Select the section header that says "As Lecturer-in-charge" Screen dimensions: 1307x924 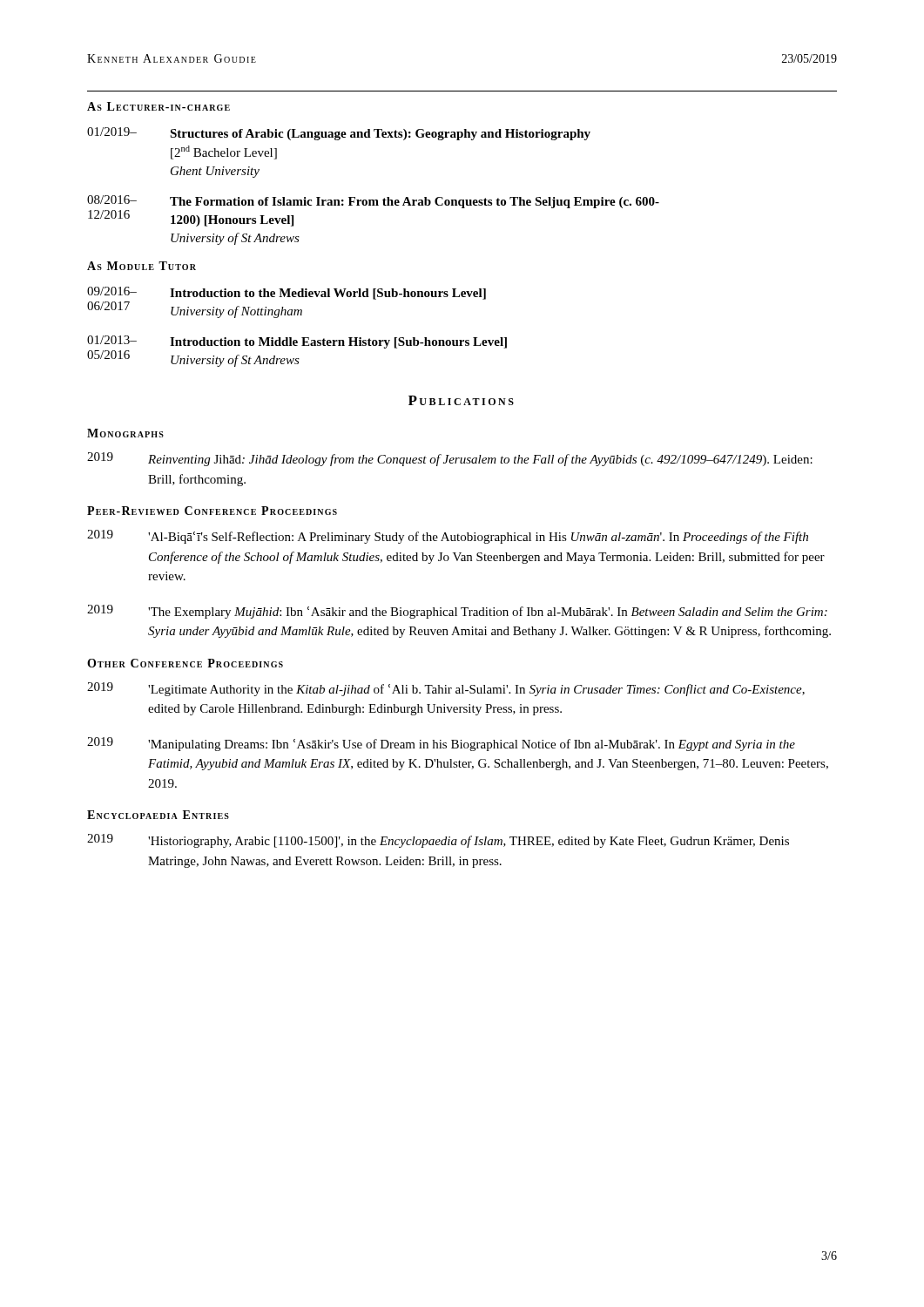[x=159, y=107]
